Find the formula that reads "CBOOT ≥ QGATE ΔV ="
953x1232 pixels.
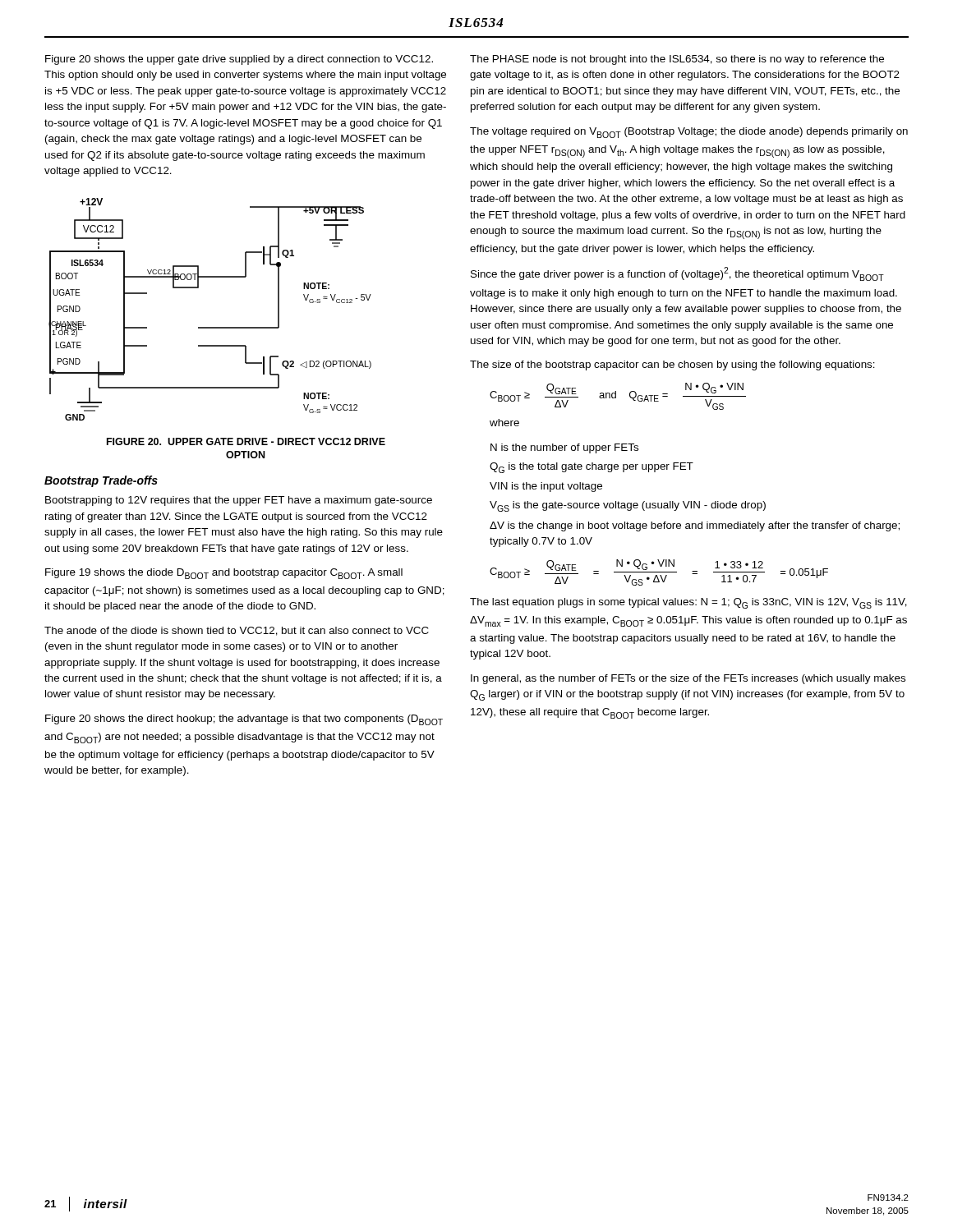[x=699, y=572]
